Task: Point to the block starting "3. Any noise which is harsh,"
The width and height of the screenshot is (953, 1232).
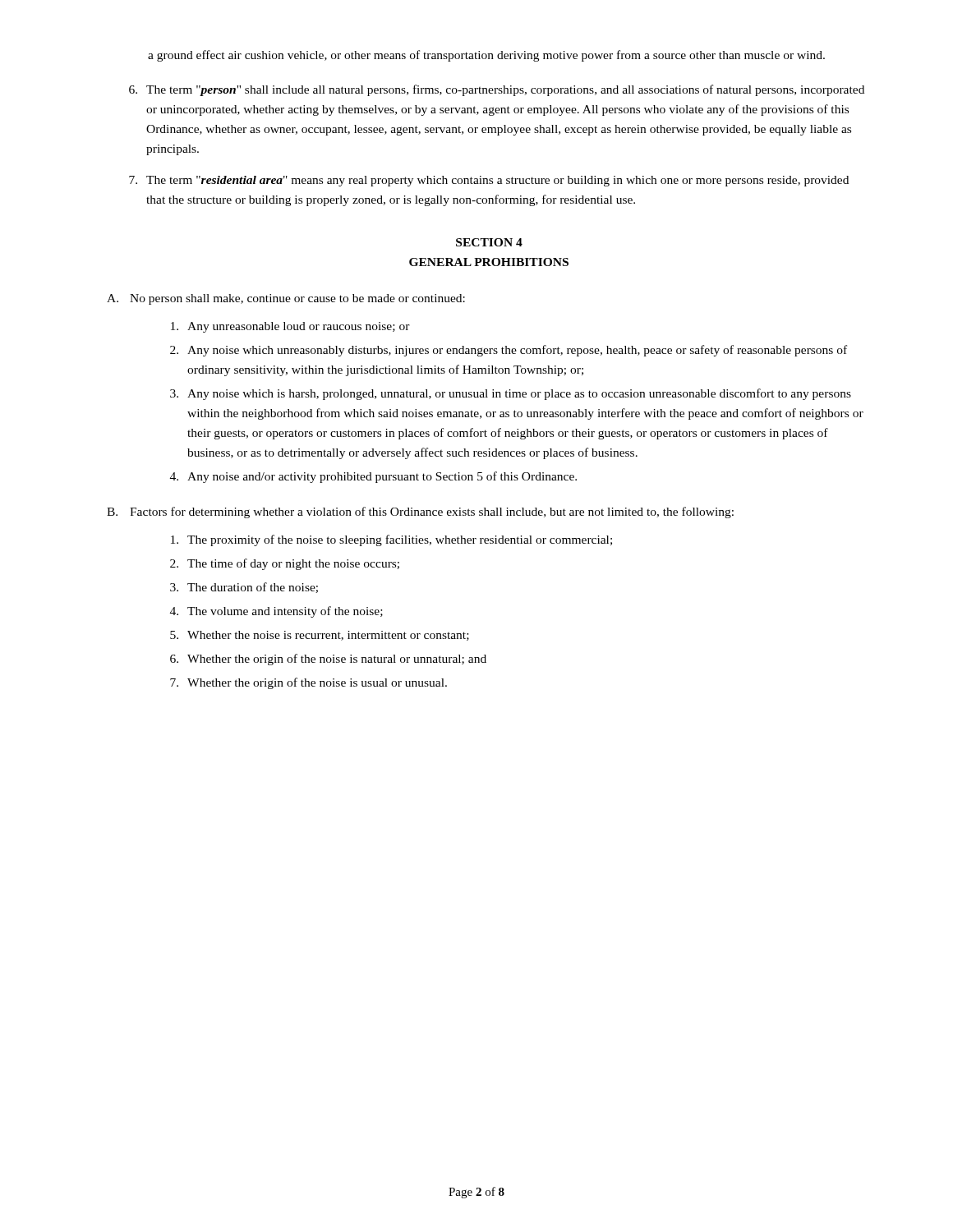Action: 513,423
